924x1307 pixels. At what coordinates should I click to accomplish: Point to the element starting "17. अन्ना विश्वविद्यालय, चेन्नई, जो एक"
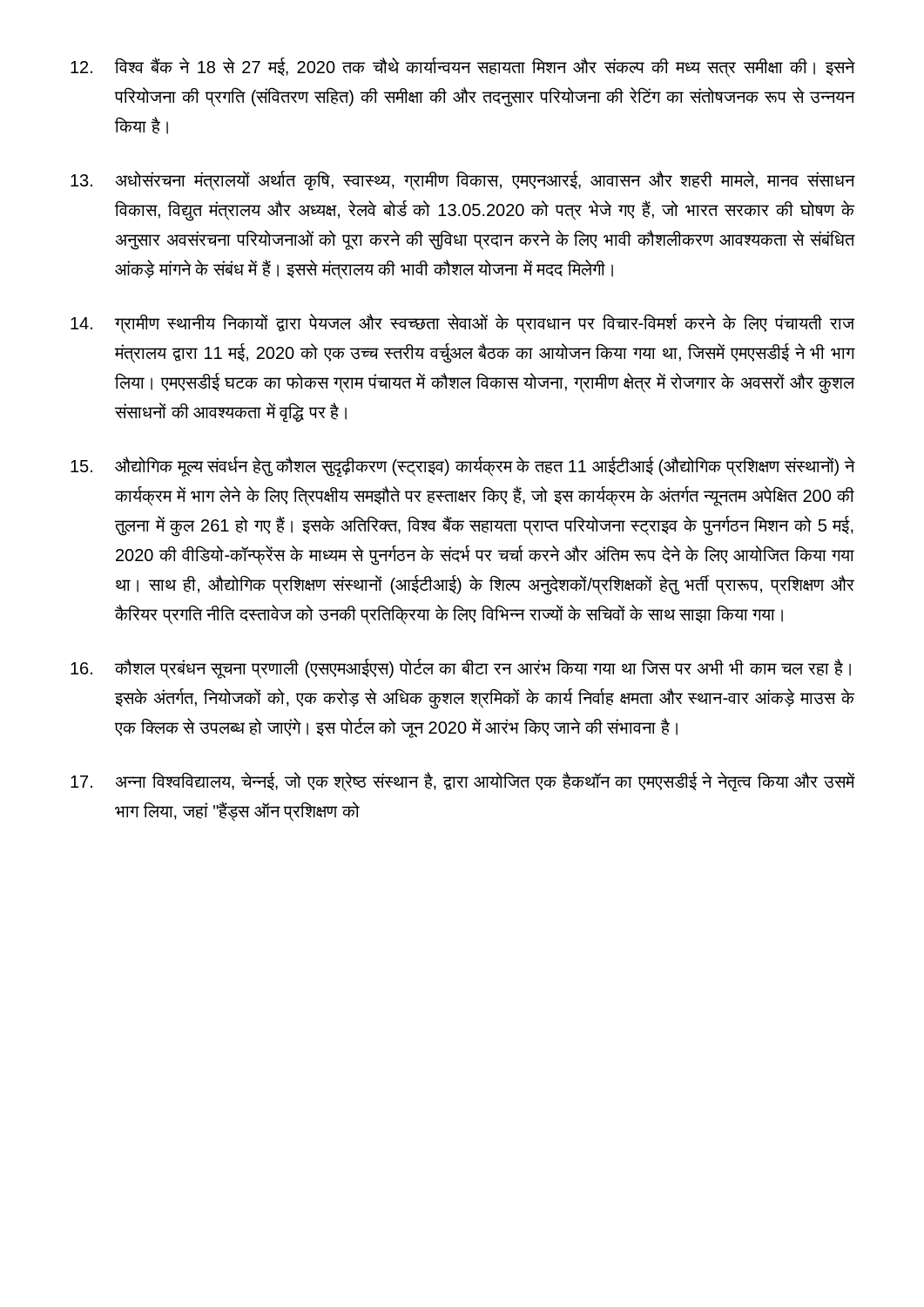pos(462,796)
